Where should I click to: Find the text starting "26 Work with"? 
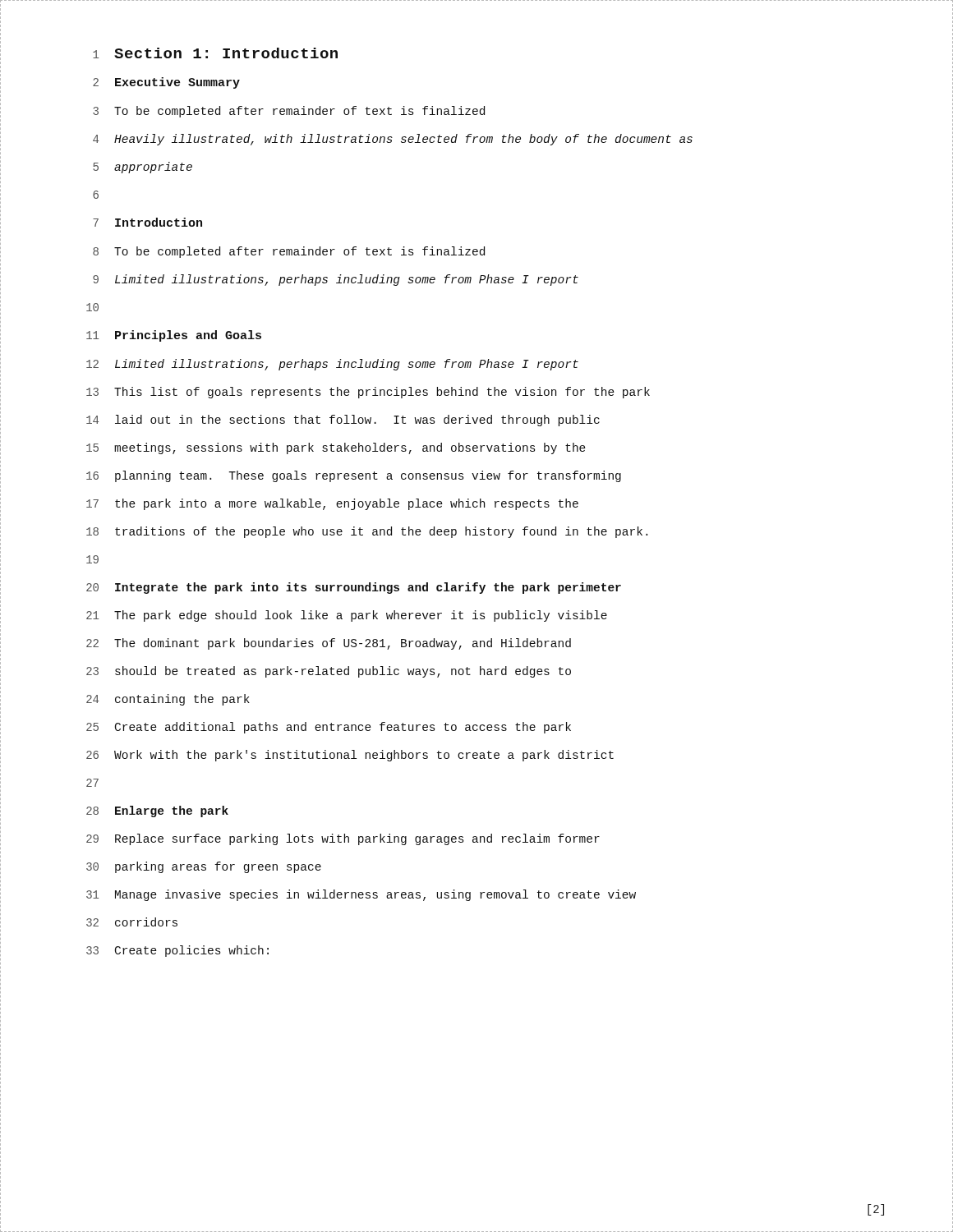click(x=476, y=756)
